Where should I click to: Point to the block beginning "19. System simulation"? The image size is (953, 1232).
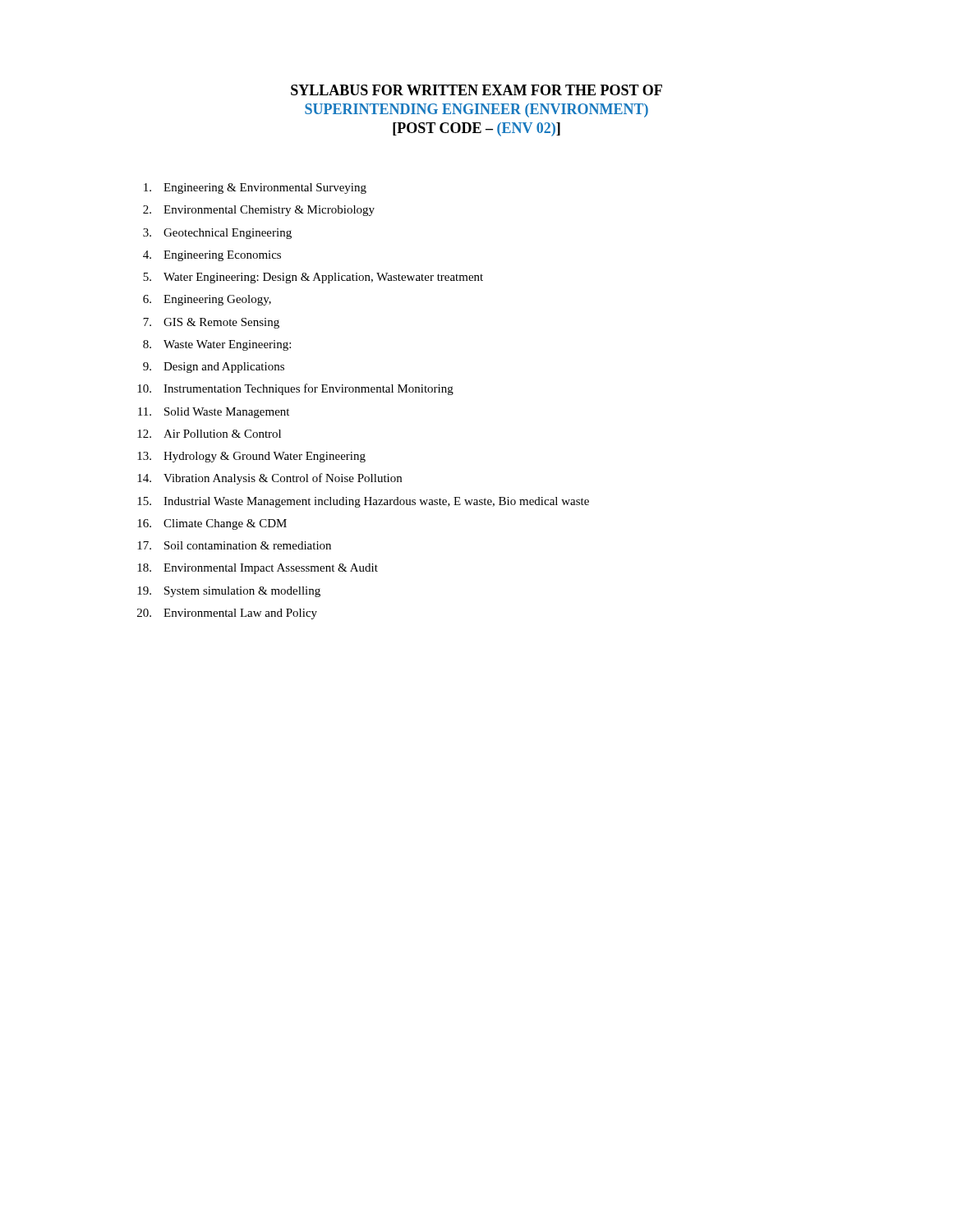229,592
